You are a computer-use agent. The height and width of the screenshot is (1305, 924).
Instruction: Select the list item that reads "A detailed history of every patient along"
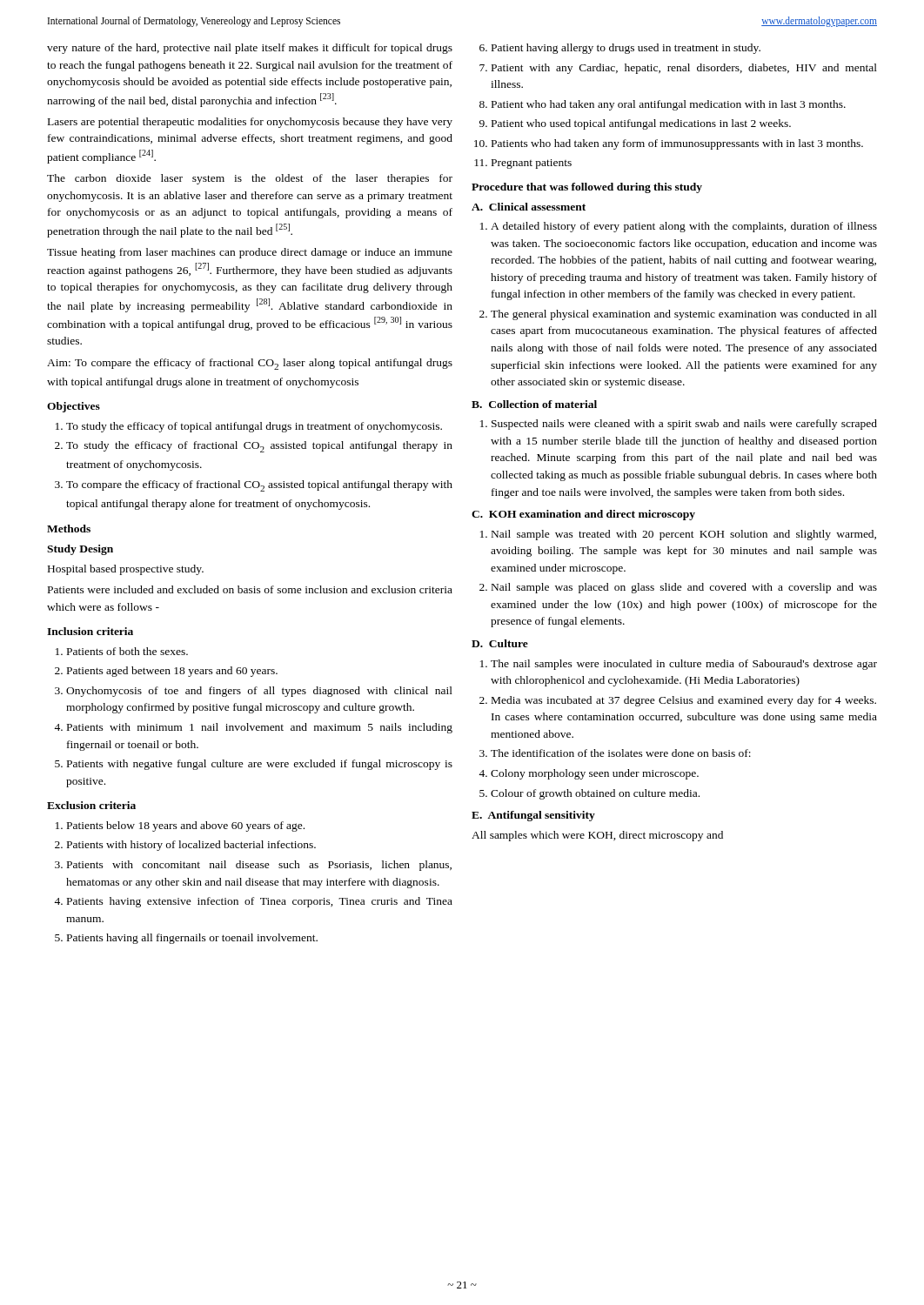point(684,260)
